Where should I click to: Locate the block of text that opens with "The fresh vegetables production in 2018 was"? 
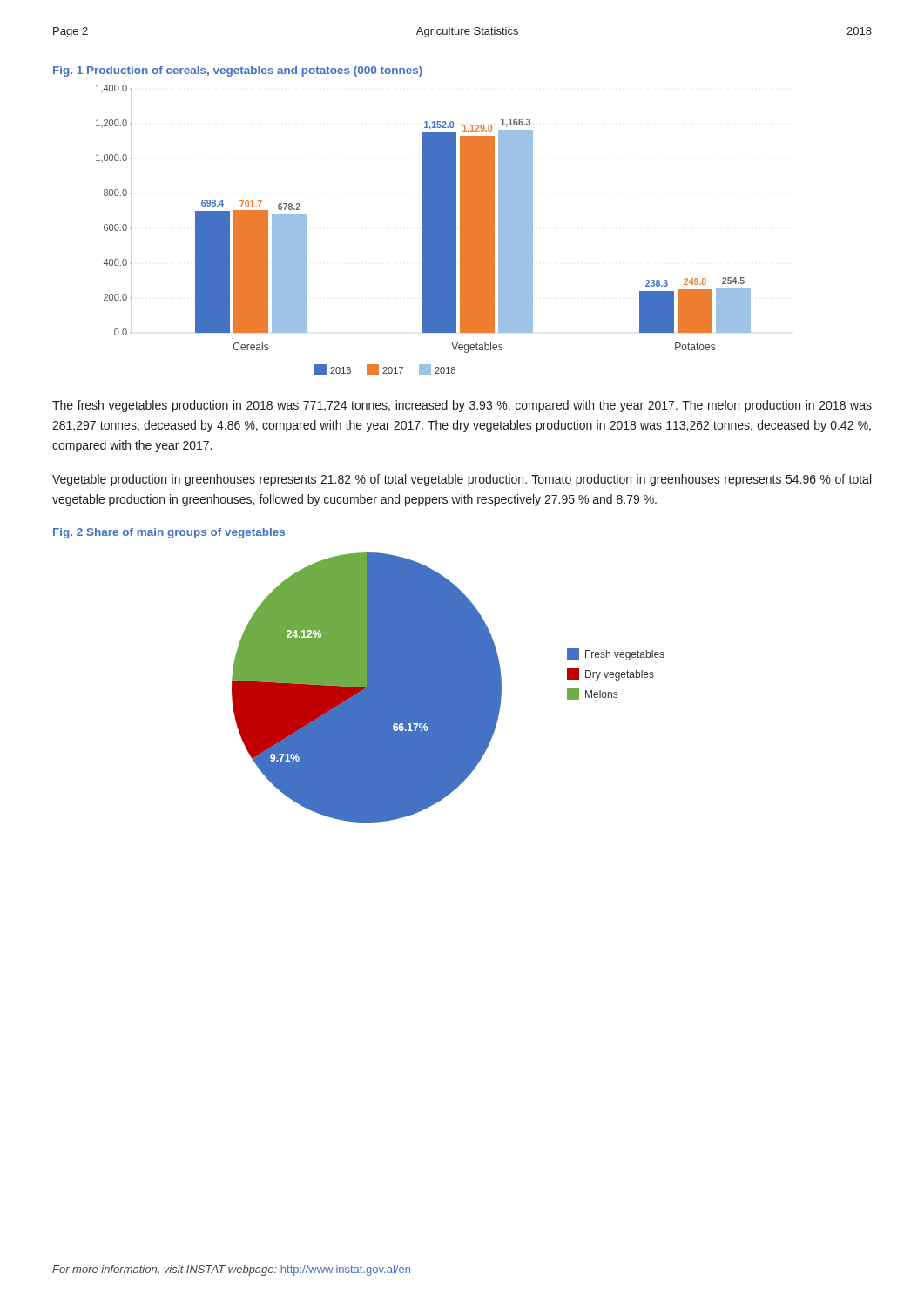tap(462, 425)
